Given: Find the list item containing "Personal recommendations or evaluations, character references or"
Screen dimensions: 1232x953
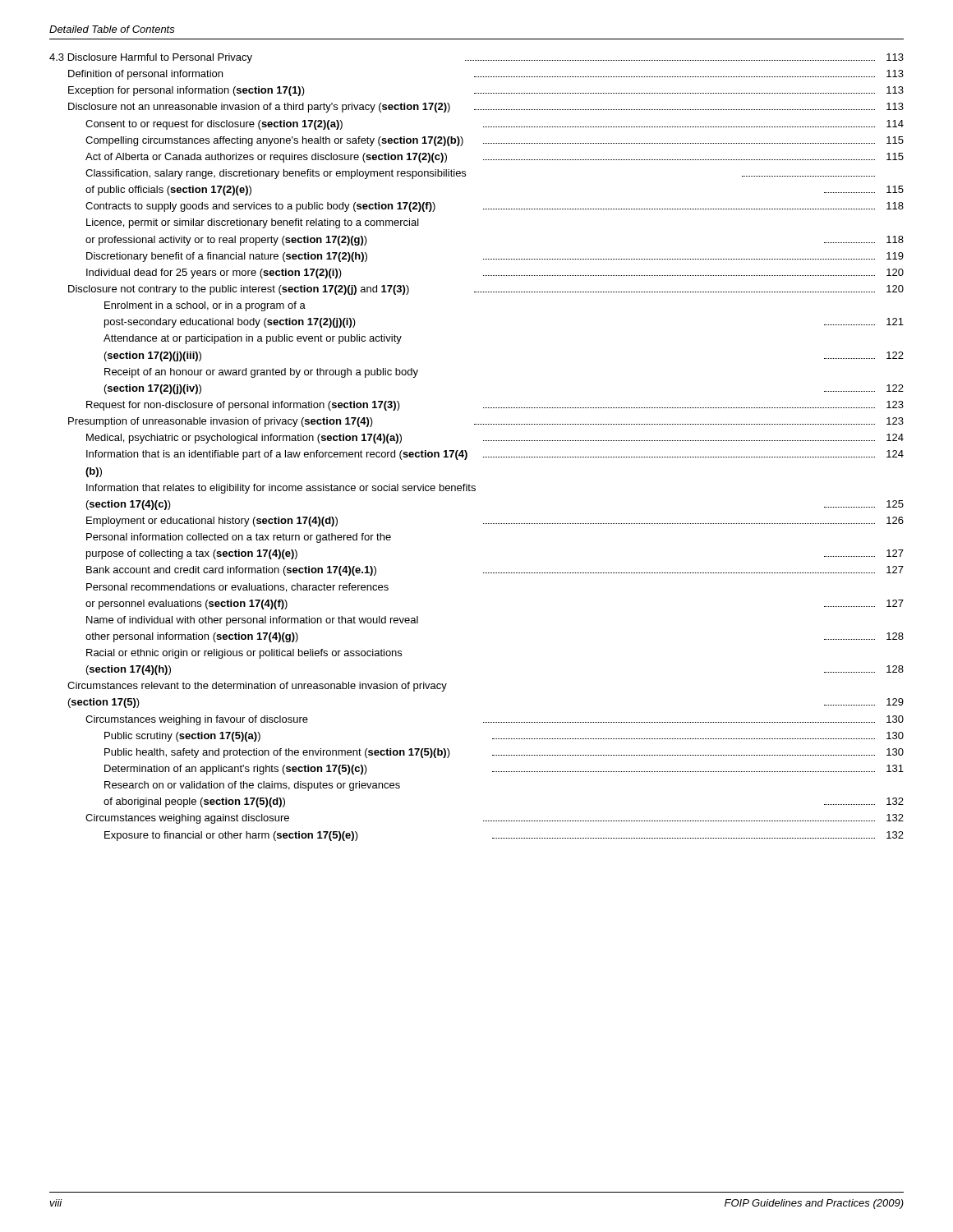Looking at the screenshot, I should click(x=237, y=588).
